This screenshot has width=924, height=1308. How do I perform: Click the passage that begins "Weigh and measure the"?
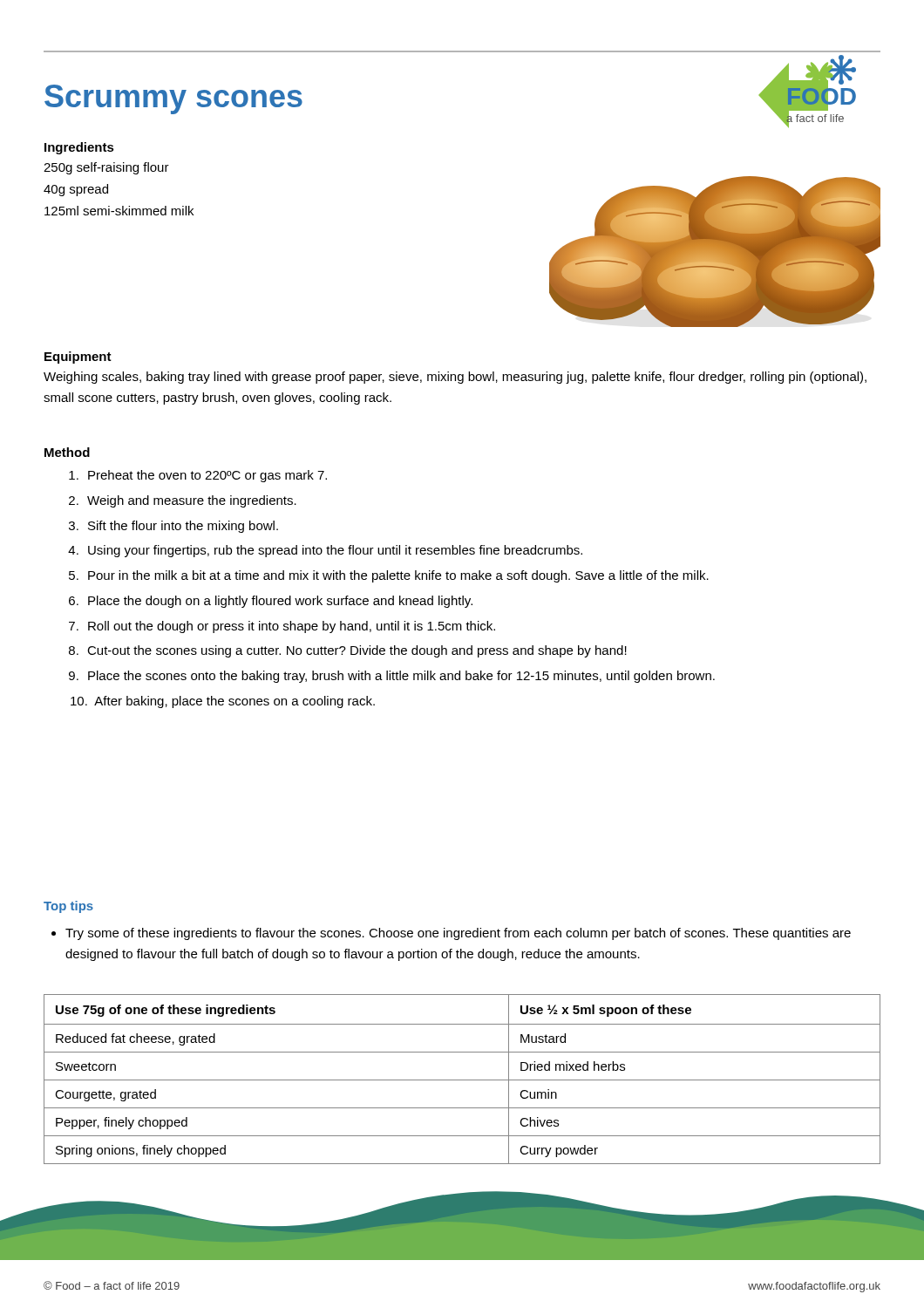(x=192, y=500)
